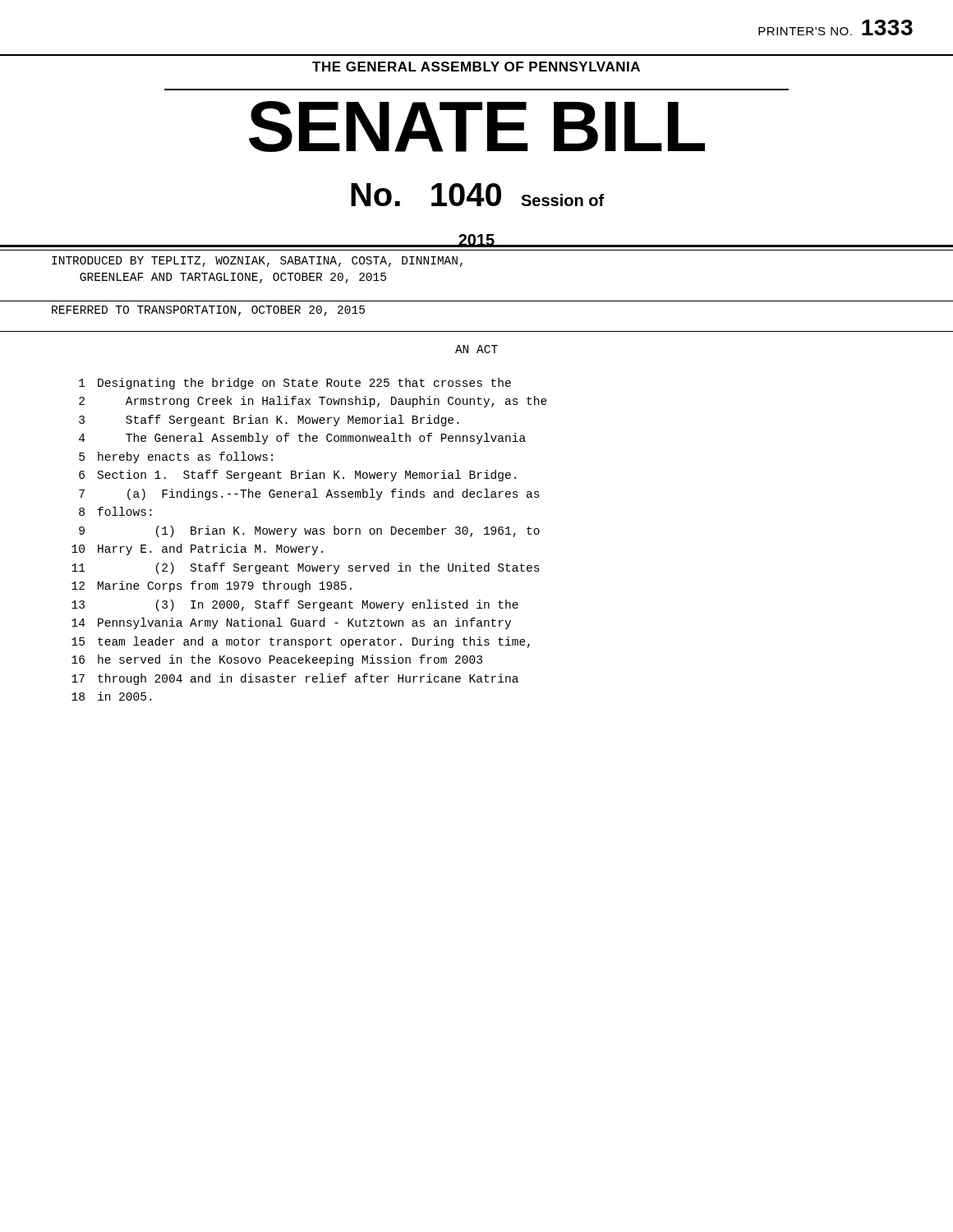953x1232 pixels.
Task: Navigate to the text block starting "13 (3) In"
Action: [x=476, y=605]
